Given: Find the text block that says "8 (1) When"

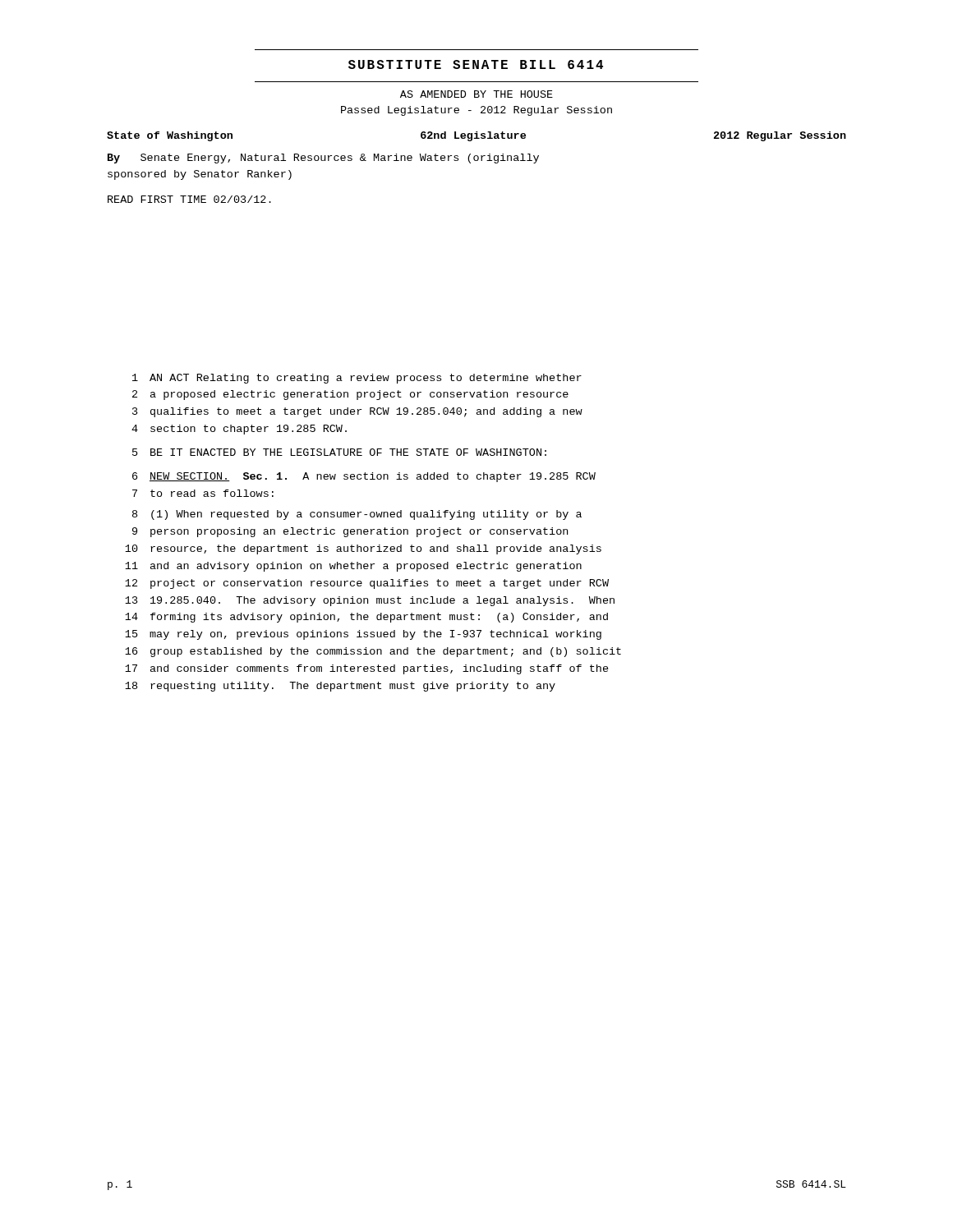Looking at the screenshot, I should coord(476,601).
